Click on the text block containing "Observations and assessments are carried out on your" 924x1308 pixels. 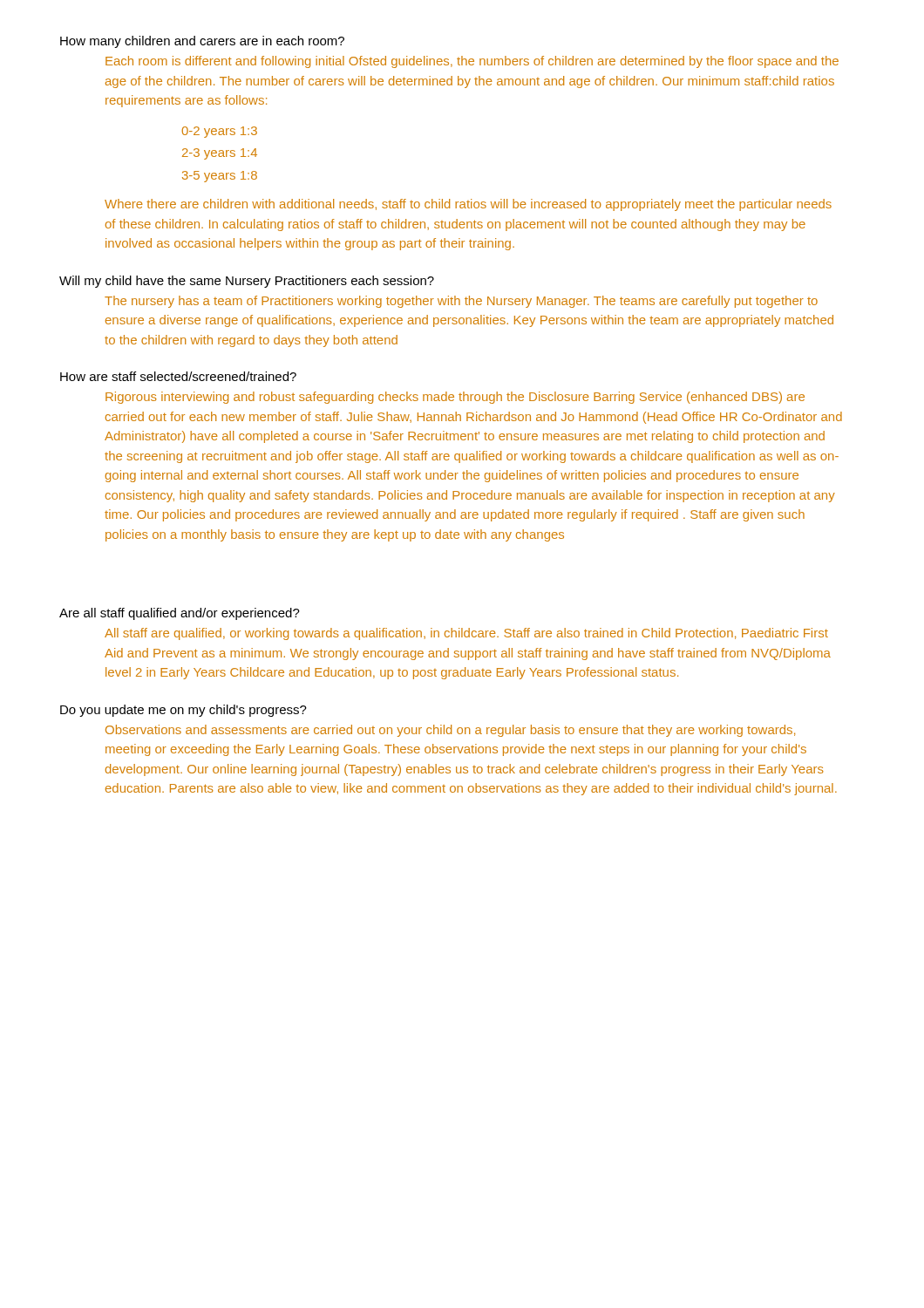[x=471, y=758]
